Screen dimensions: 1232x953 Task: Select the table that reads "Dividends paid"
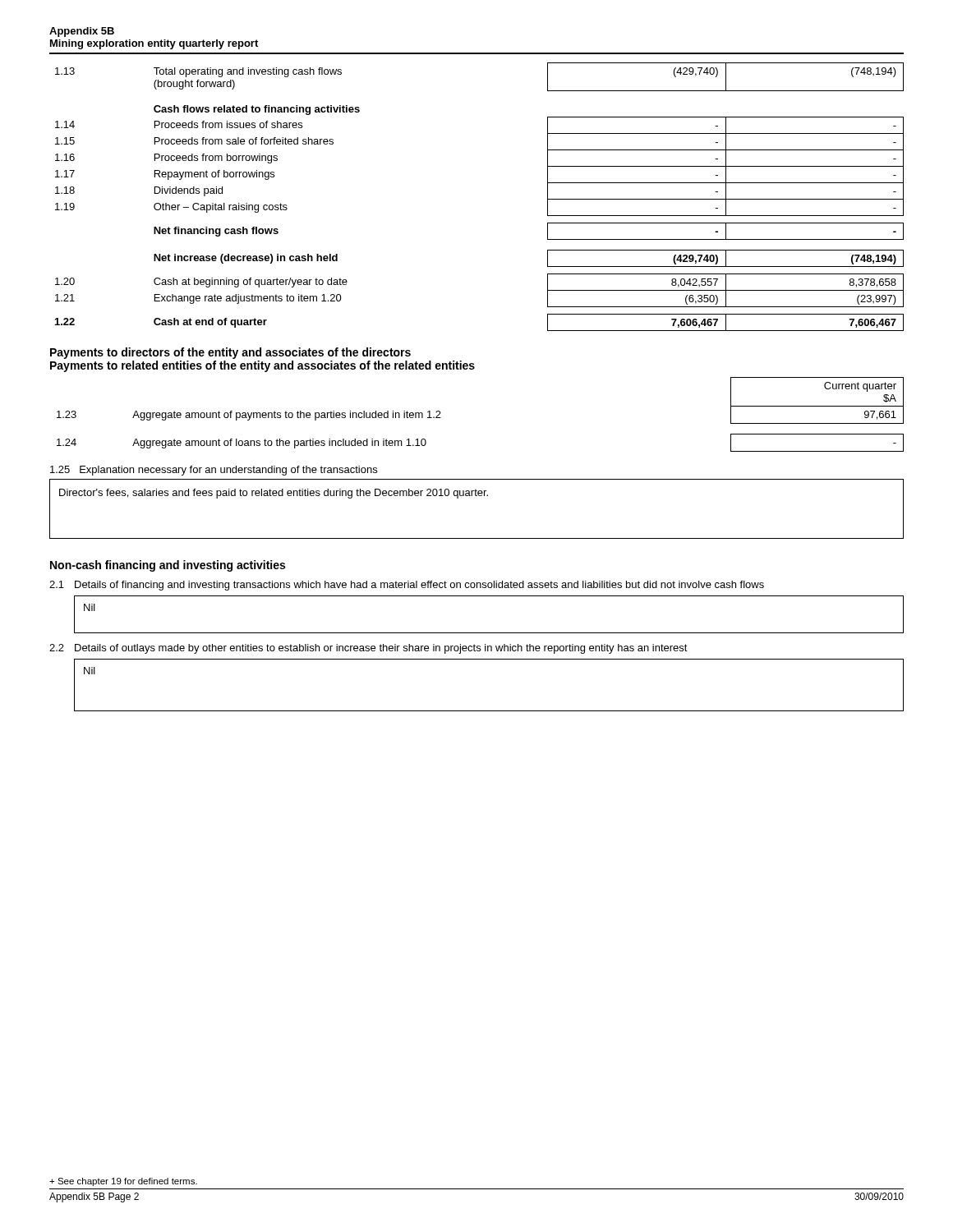click(x=476, y=197)
